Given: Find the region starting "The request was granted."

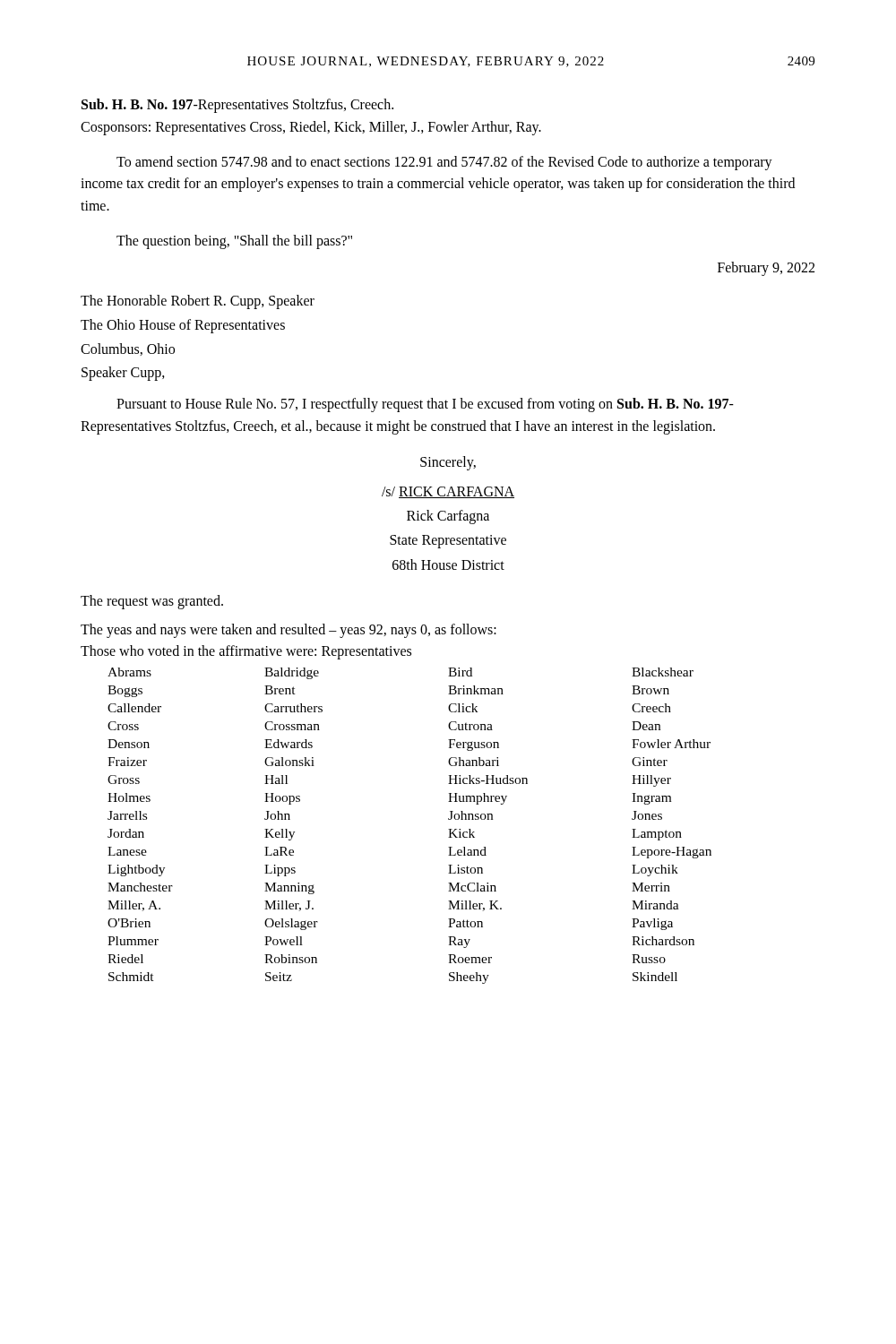Looking at the screenshot, I should tap(152, 600).
